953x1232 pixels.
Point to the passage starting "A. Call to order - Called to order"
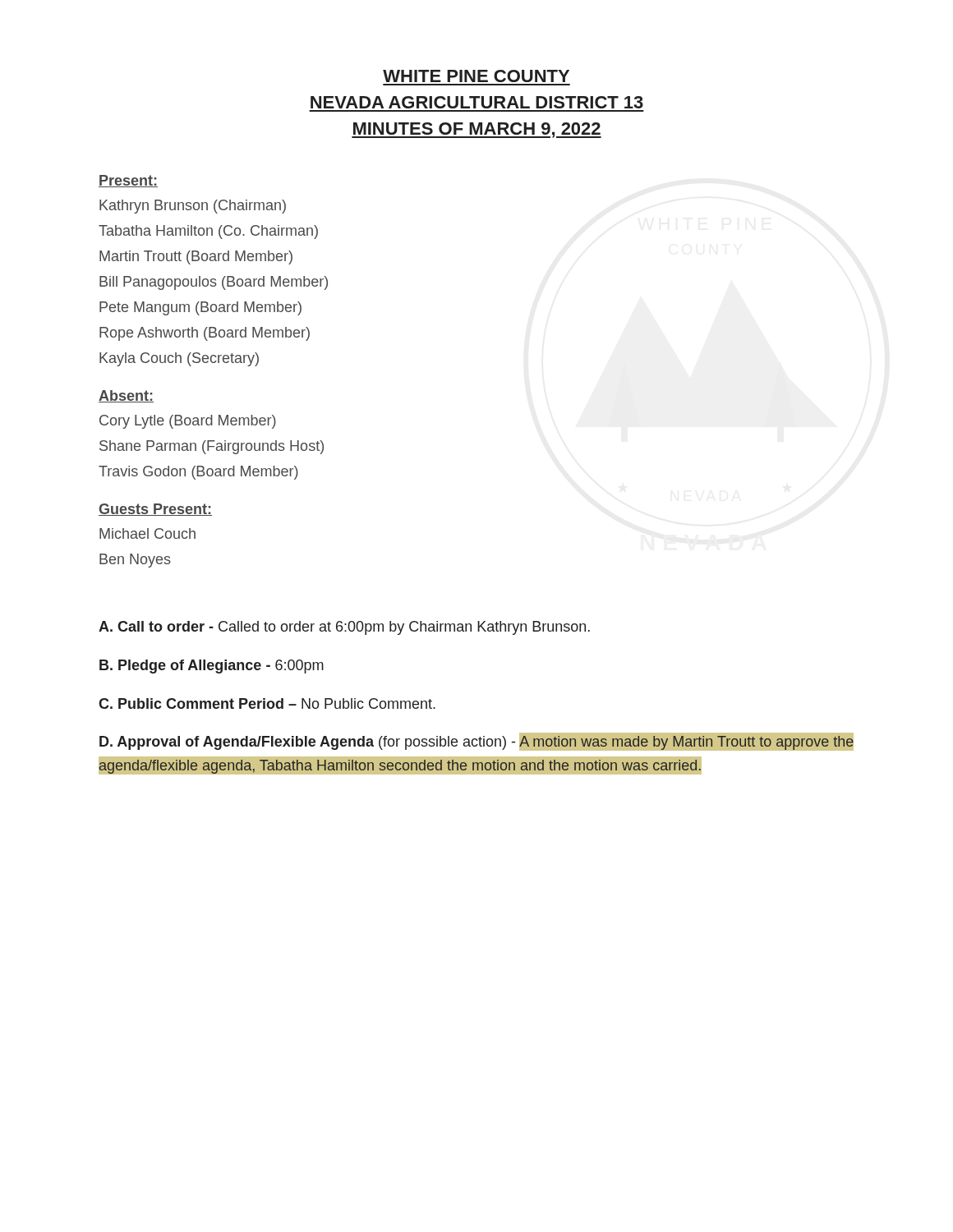click(345, 627)
